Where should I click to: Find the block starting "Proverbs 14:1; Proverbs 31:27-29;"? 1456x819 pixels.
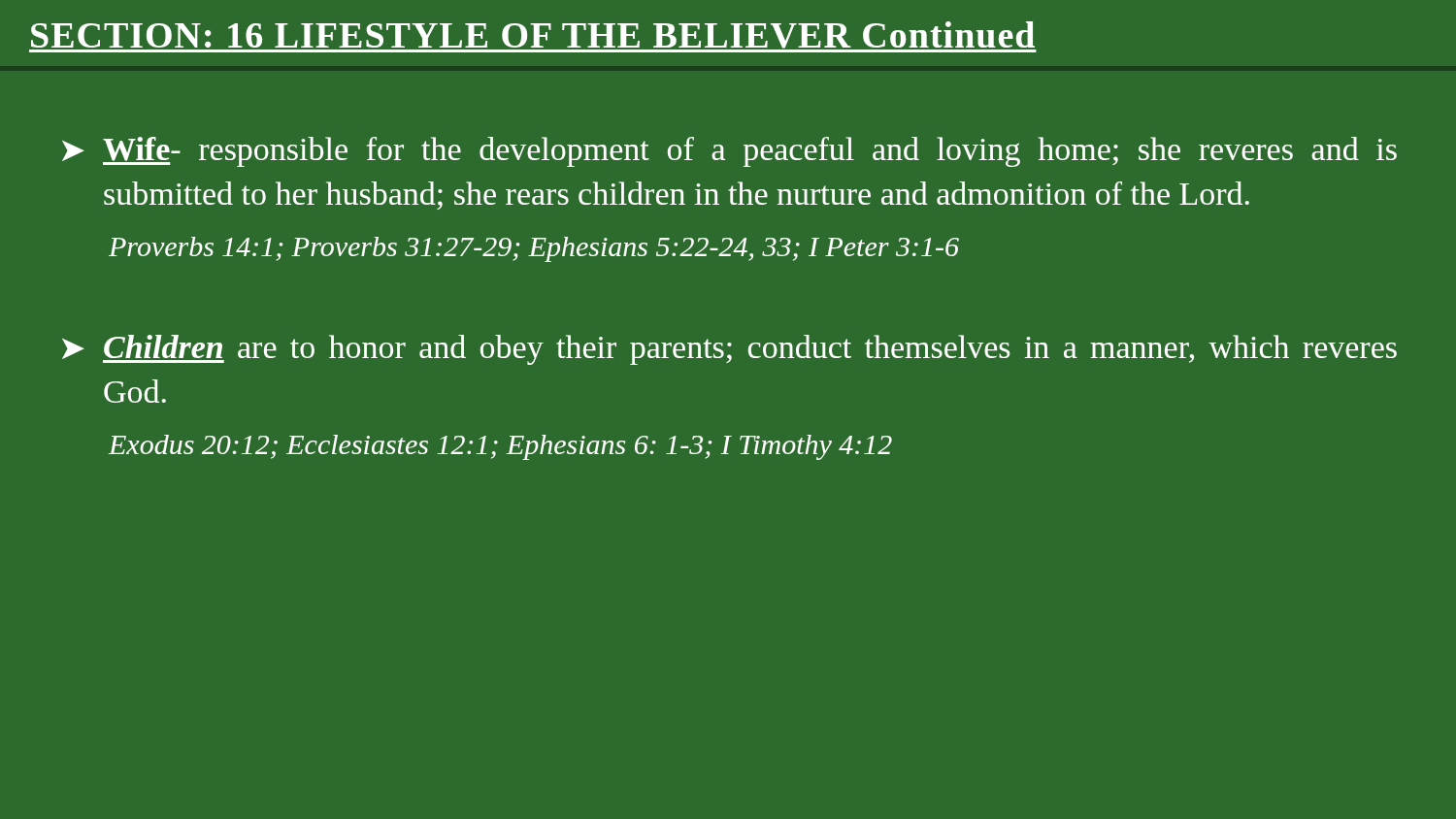[x=534, y=246]
